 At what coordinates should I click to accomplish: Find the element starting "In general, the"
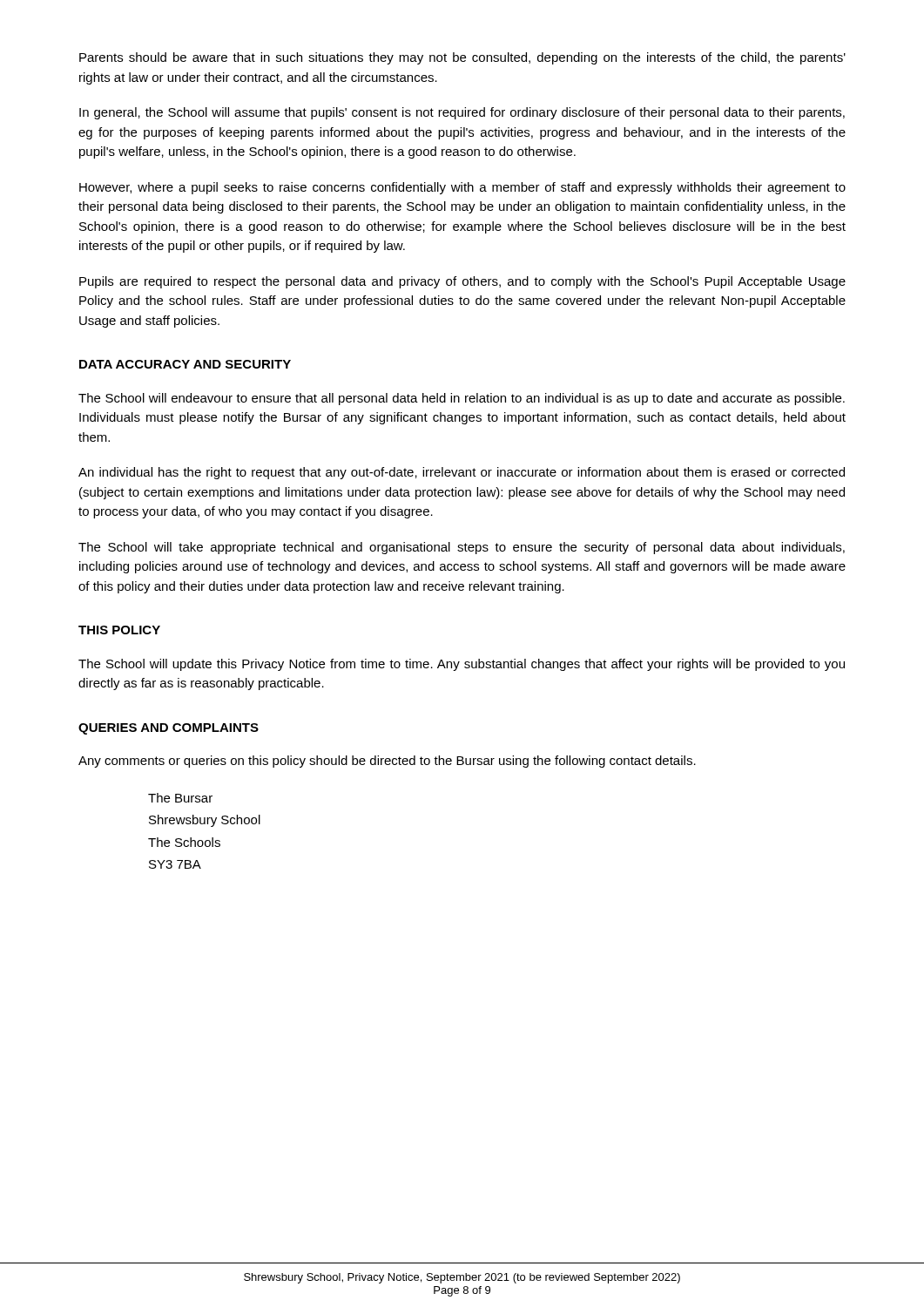[x=462, y=132]
